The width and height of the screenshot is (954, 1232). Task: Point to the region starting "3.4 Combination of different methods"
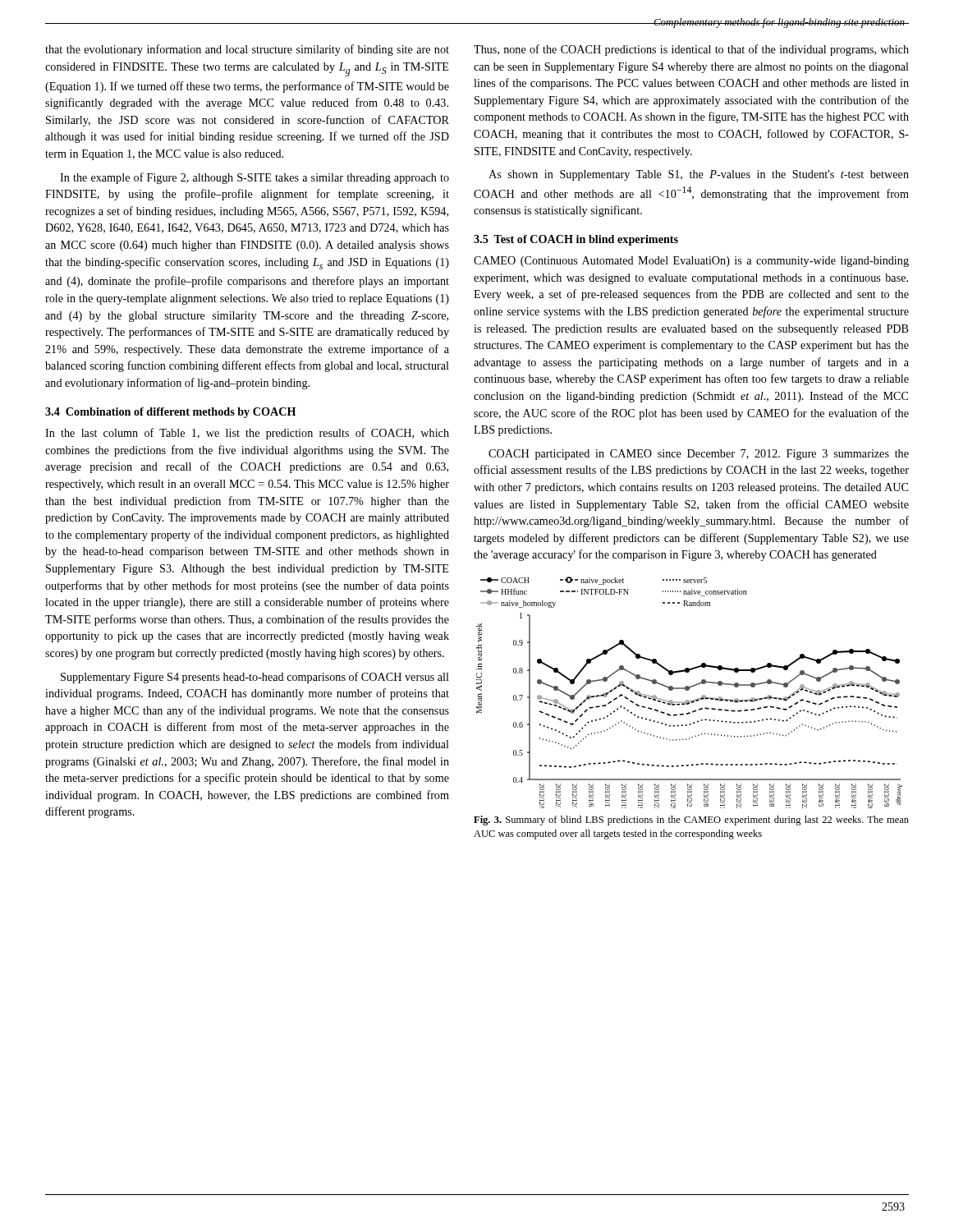pyautogui.click(x=171, y=411)
